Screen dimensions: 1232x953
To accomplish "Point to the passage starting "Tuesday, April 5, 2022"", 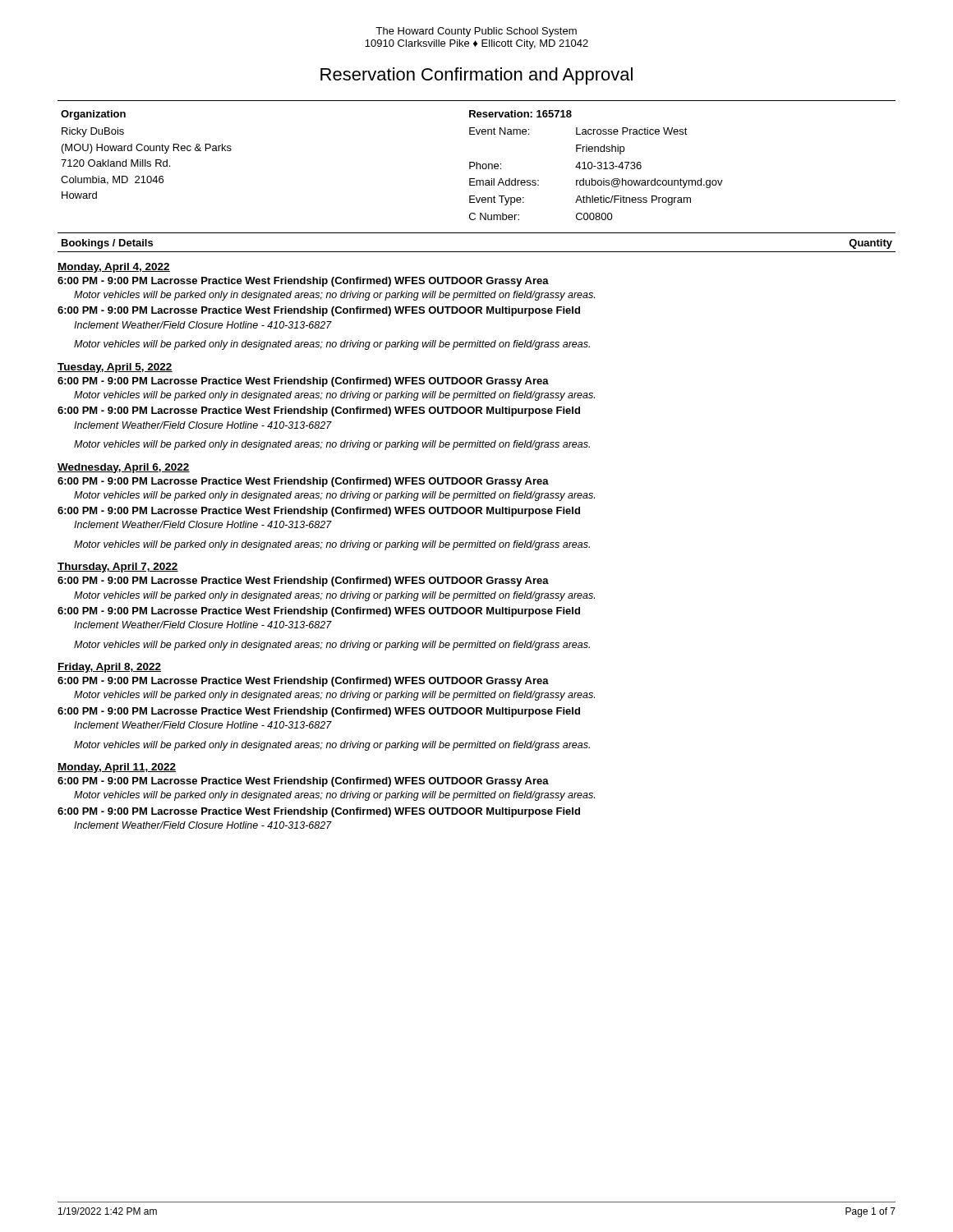I will (115, 366).
